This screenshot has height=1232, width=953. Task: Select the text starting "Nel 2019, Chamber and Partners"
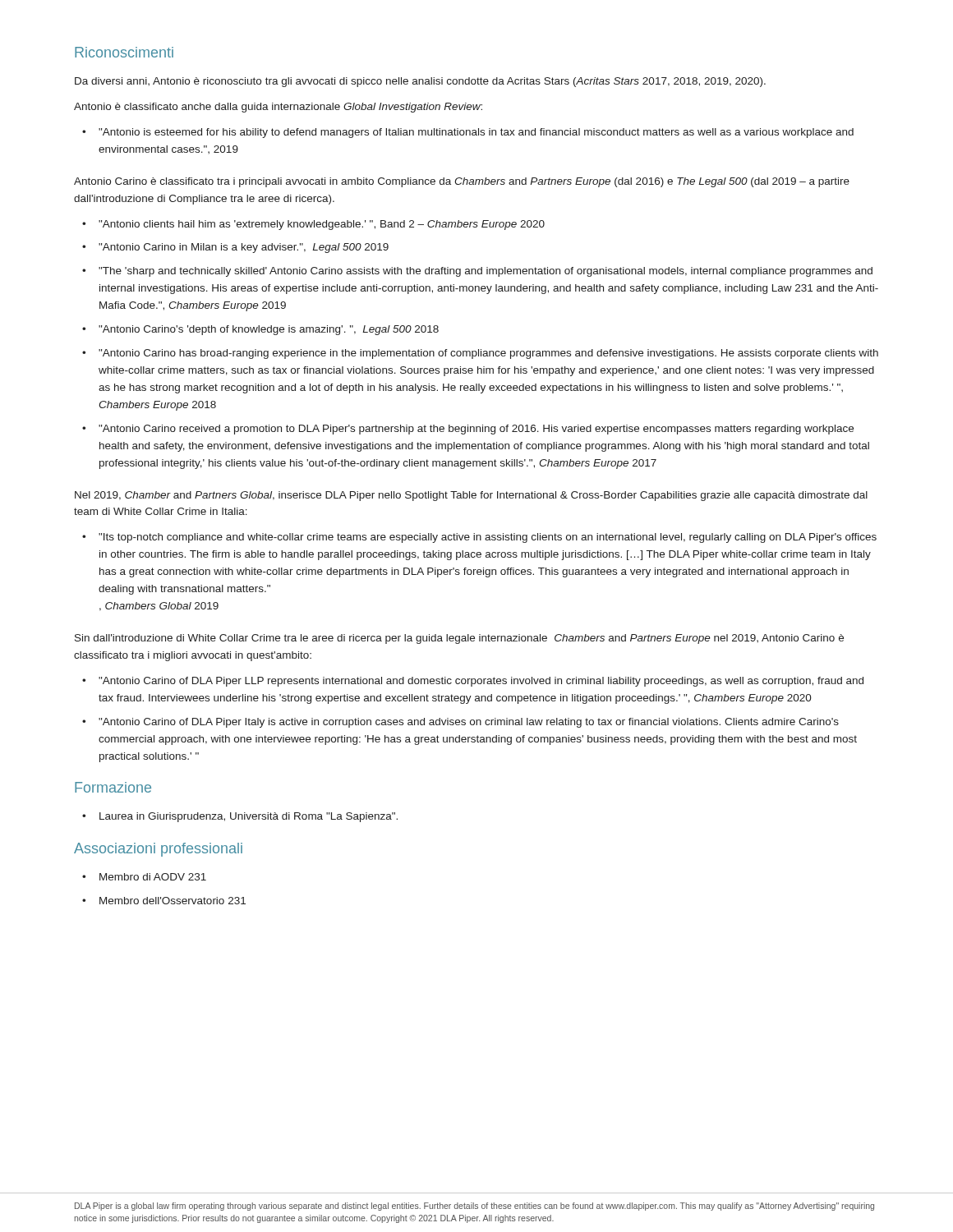point(471,503)
